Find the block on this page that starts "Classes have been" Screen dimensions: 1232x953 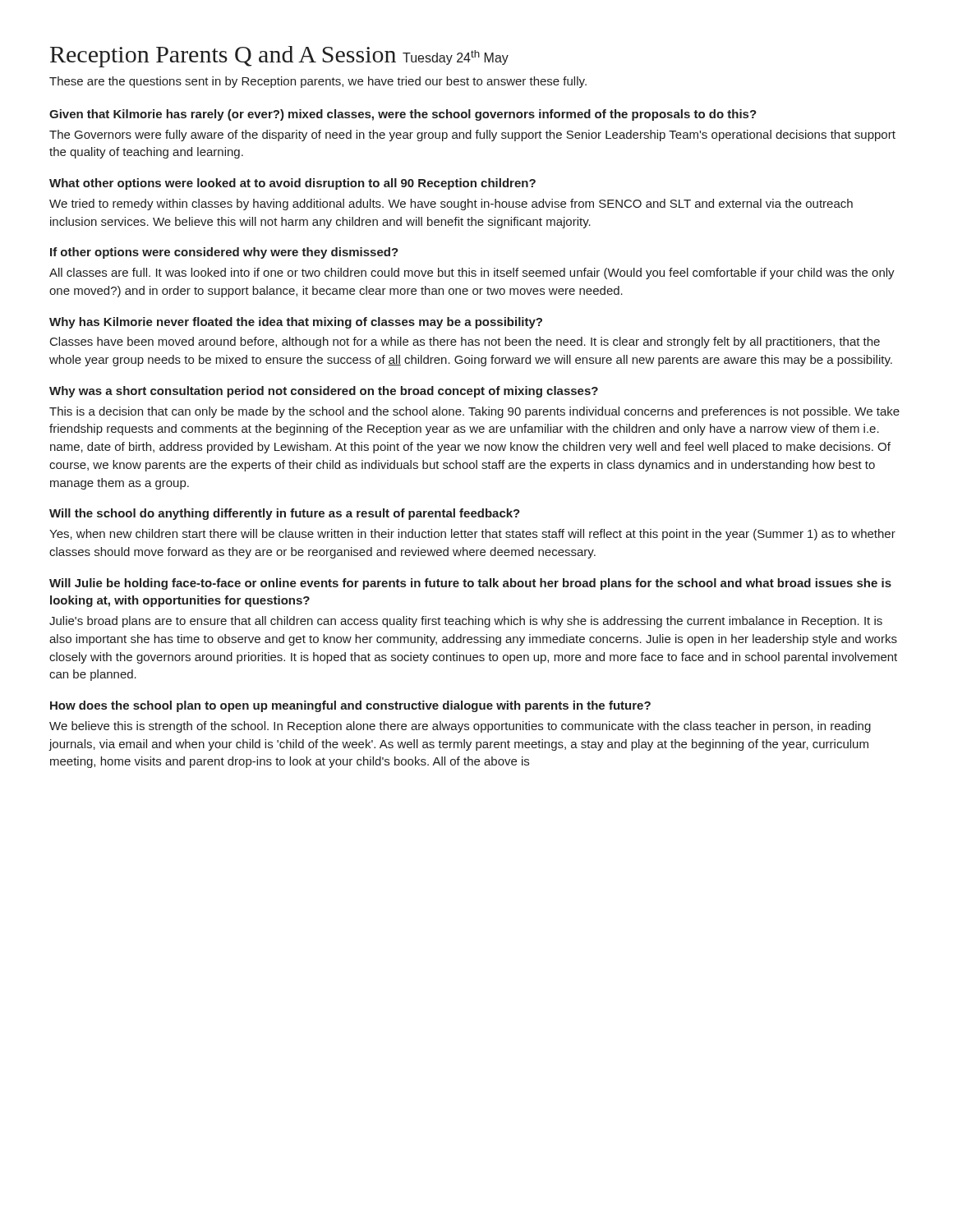[471, 350]
